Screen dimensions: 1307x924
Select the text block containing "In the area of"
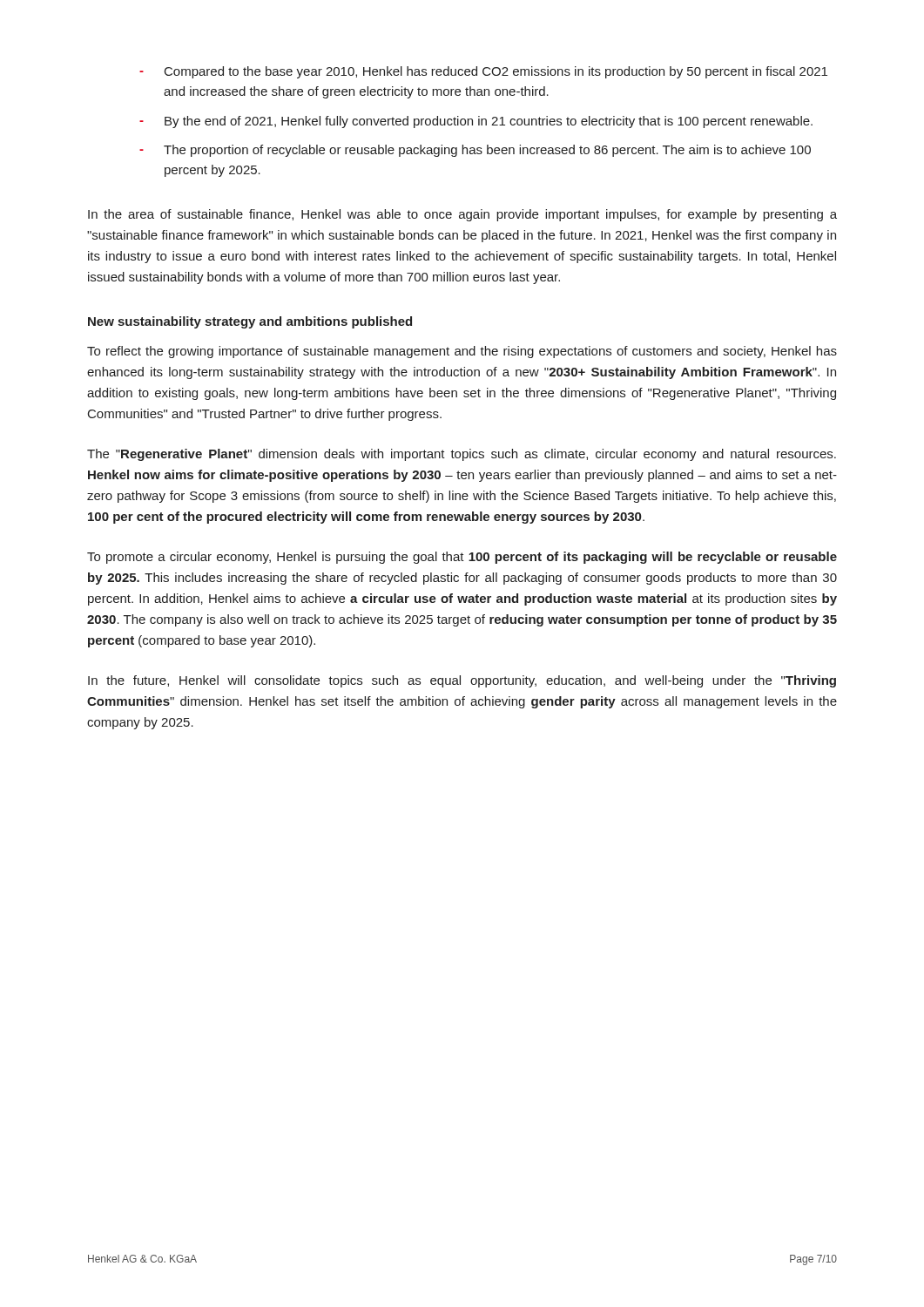pos(462,246)
